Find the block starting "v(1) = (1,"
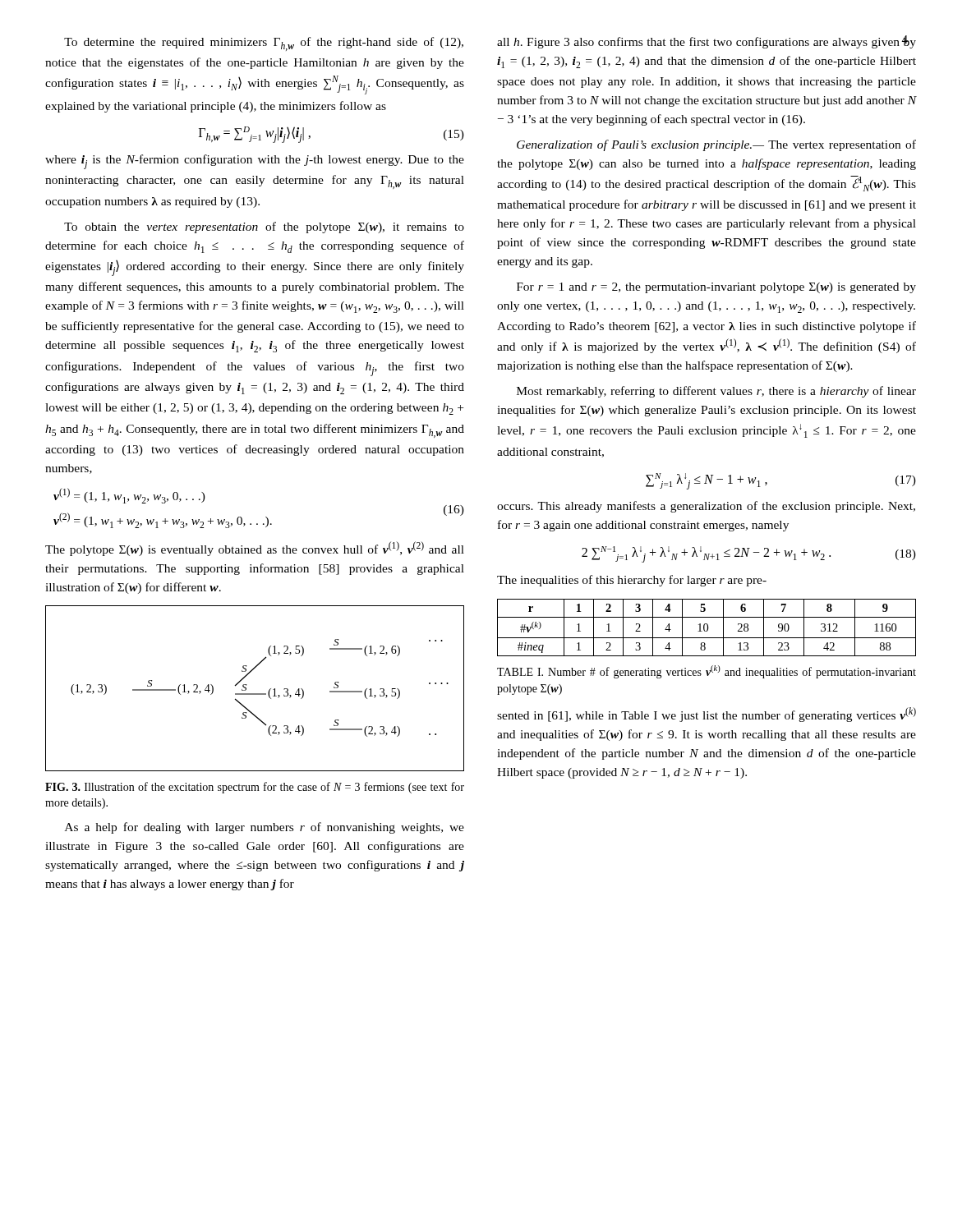 259,509
